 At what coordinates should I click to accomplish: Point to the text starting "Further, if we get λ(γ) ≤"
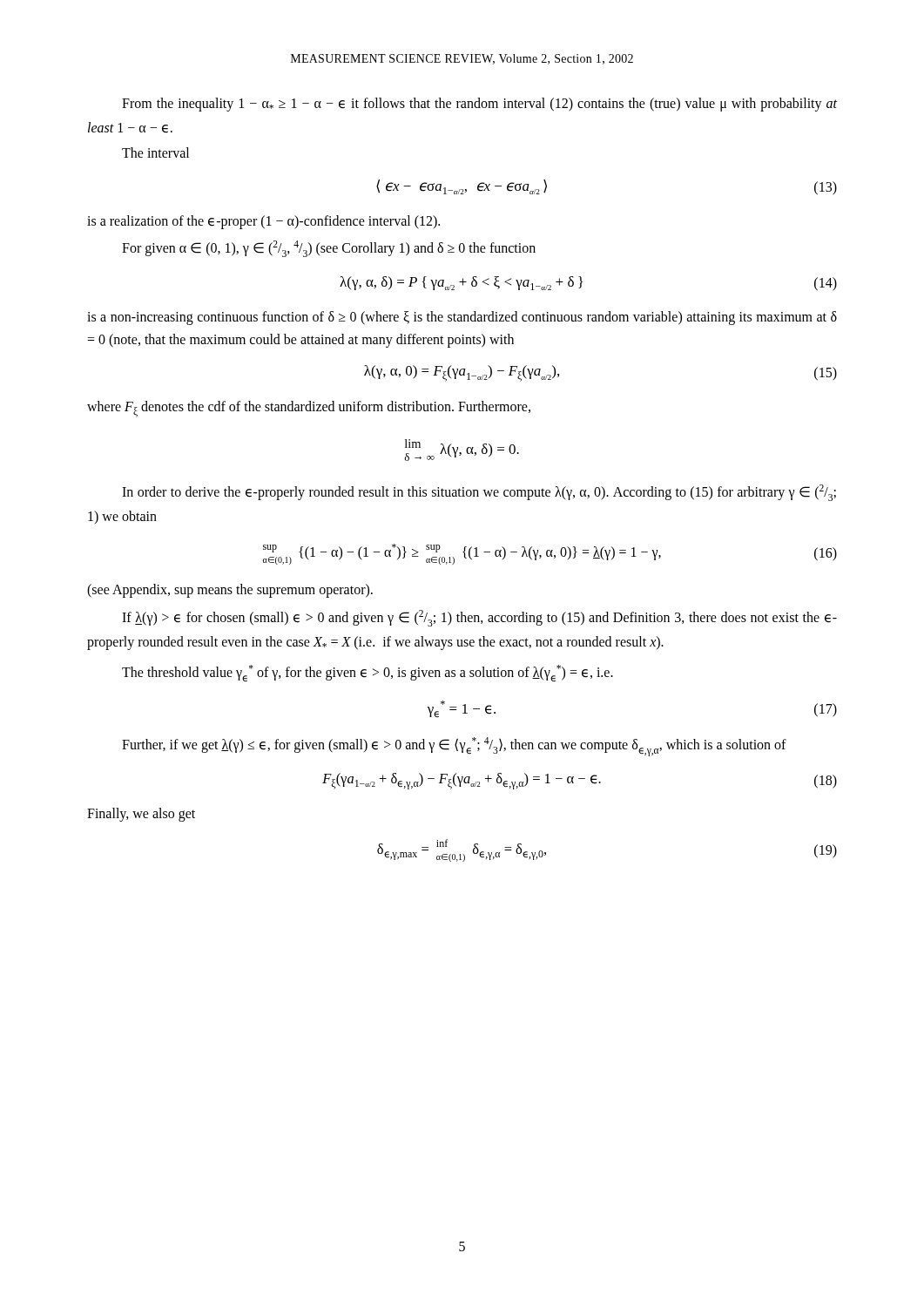coord(454,745)
